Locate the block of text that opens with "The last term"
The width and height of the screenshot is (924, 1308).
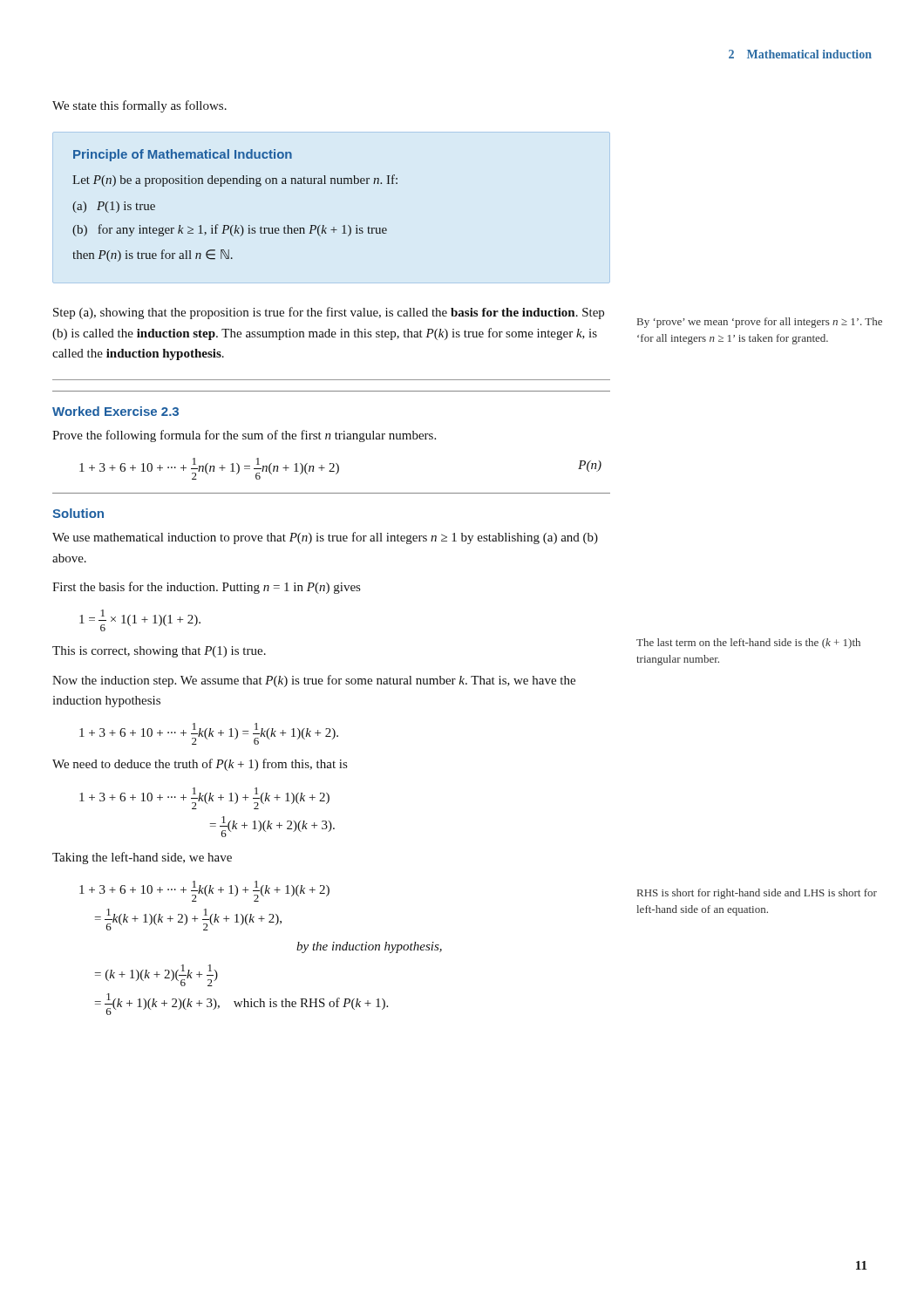[x=749, y=650]
